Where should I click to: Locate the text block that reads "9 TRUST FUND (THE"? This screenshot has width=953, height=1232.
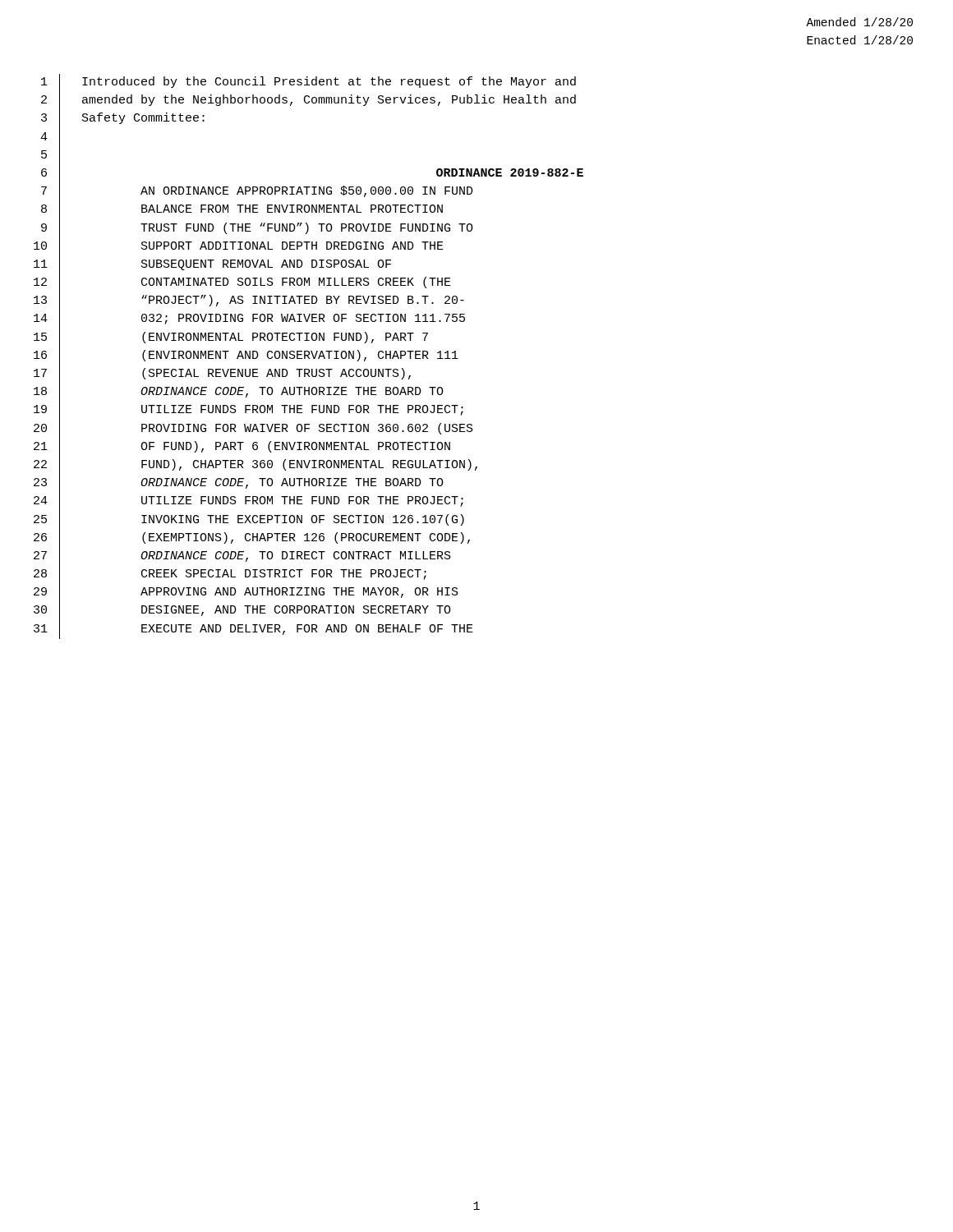(476, 229)
